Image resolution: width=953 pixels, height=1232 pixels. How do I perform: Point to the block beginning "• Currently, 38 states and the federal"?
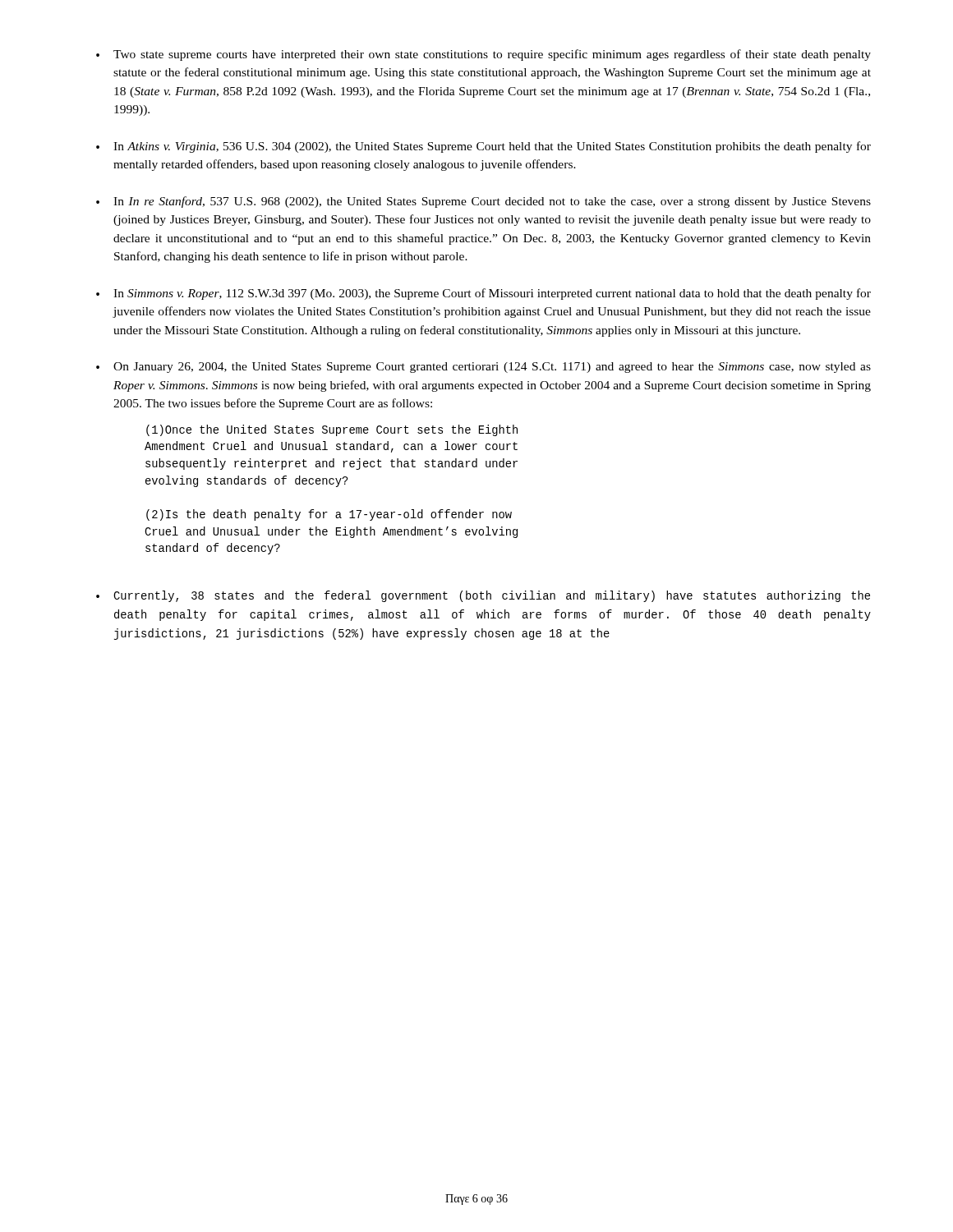coord(476,615)
